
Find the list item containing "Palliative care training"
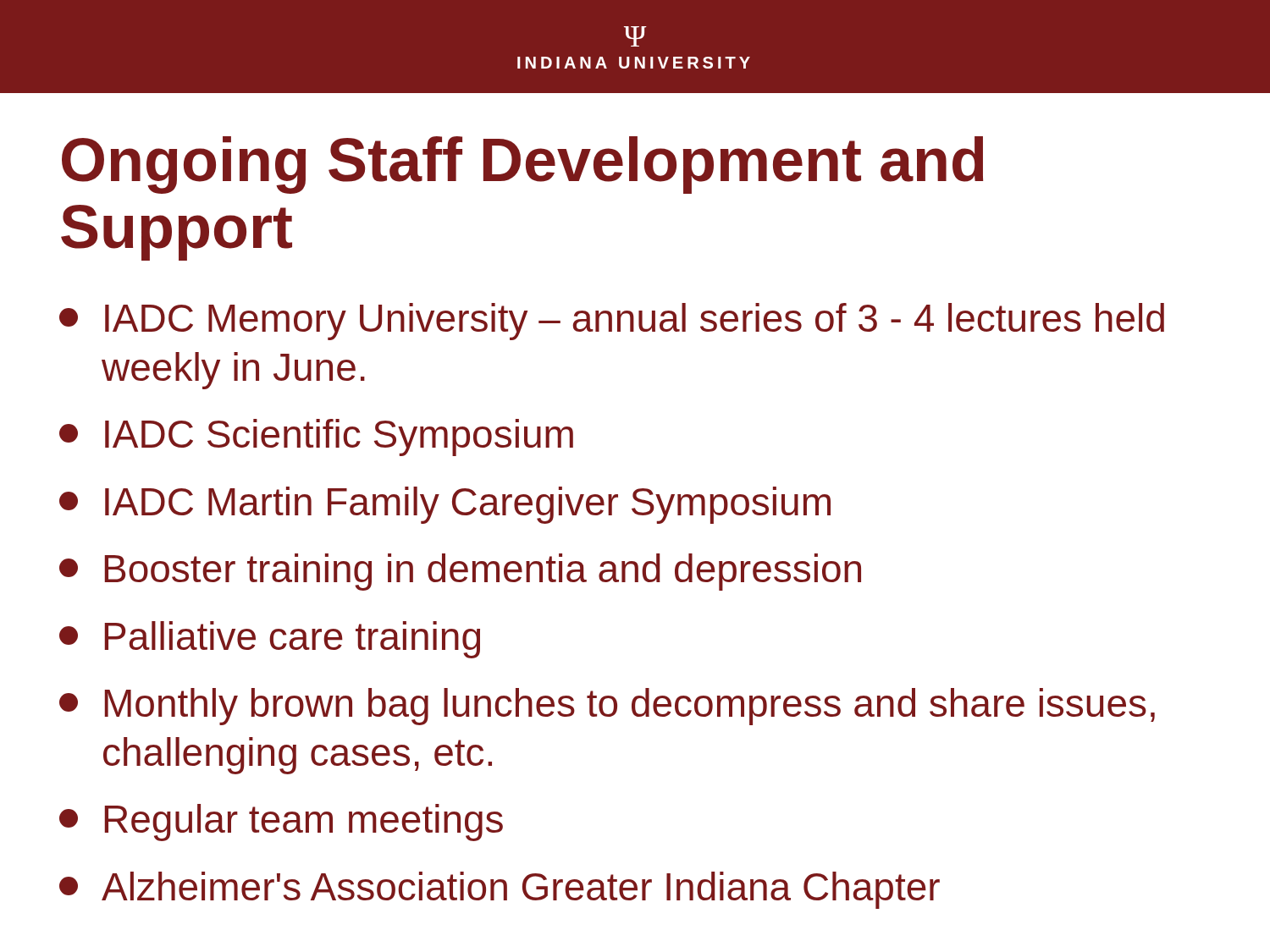pyautogui.click(x=271, y=637)
